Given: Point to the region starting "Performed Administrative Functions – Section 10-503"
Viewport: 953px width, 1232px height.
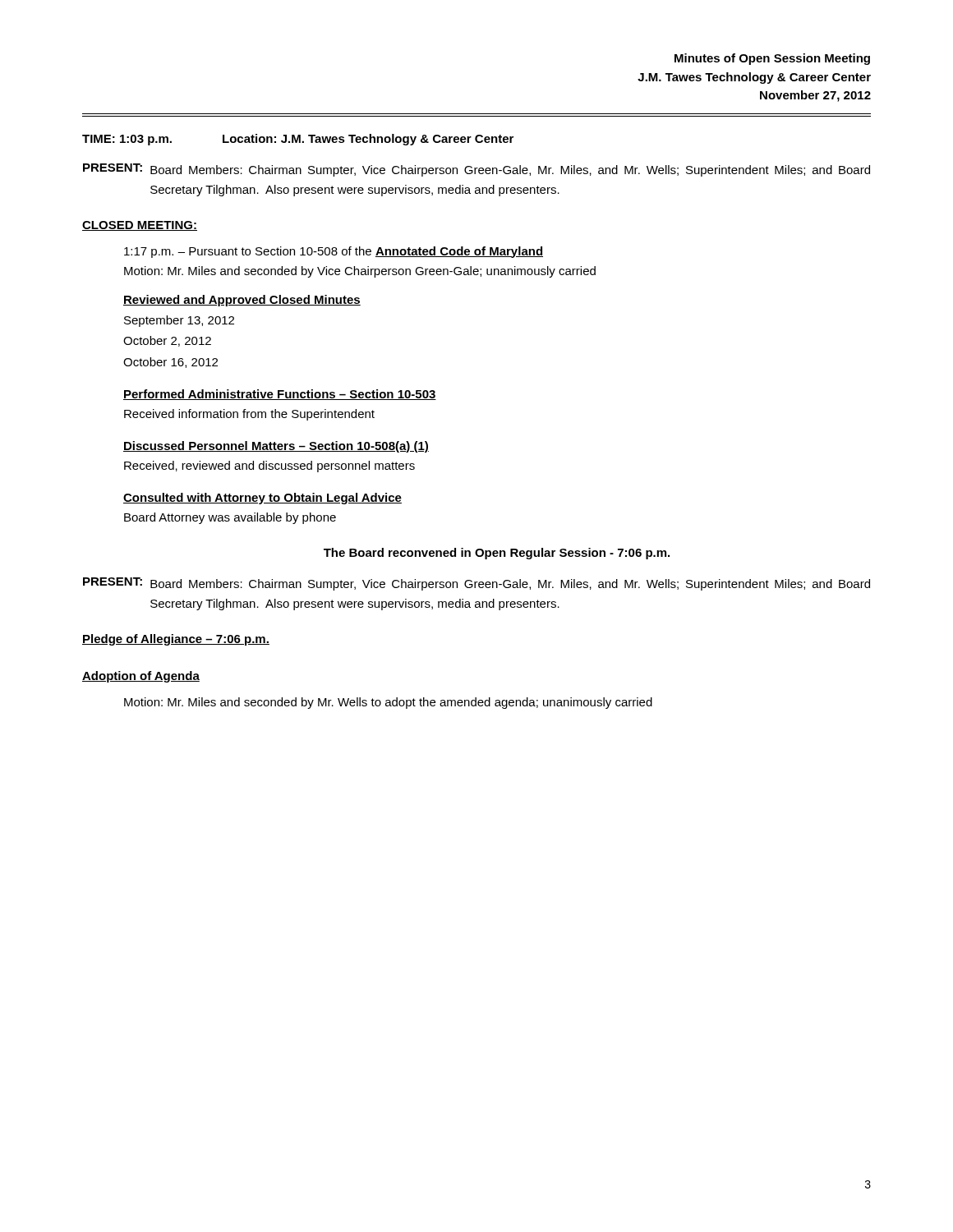Looking at the screenshot, I should [x=279, y=394].
